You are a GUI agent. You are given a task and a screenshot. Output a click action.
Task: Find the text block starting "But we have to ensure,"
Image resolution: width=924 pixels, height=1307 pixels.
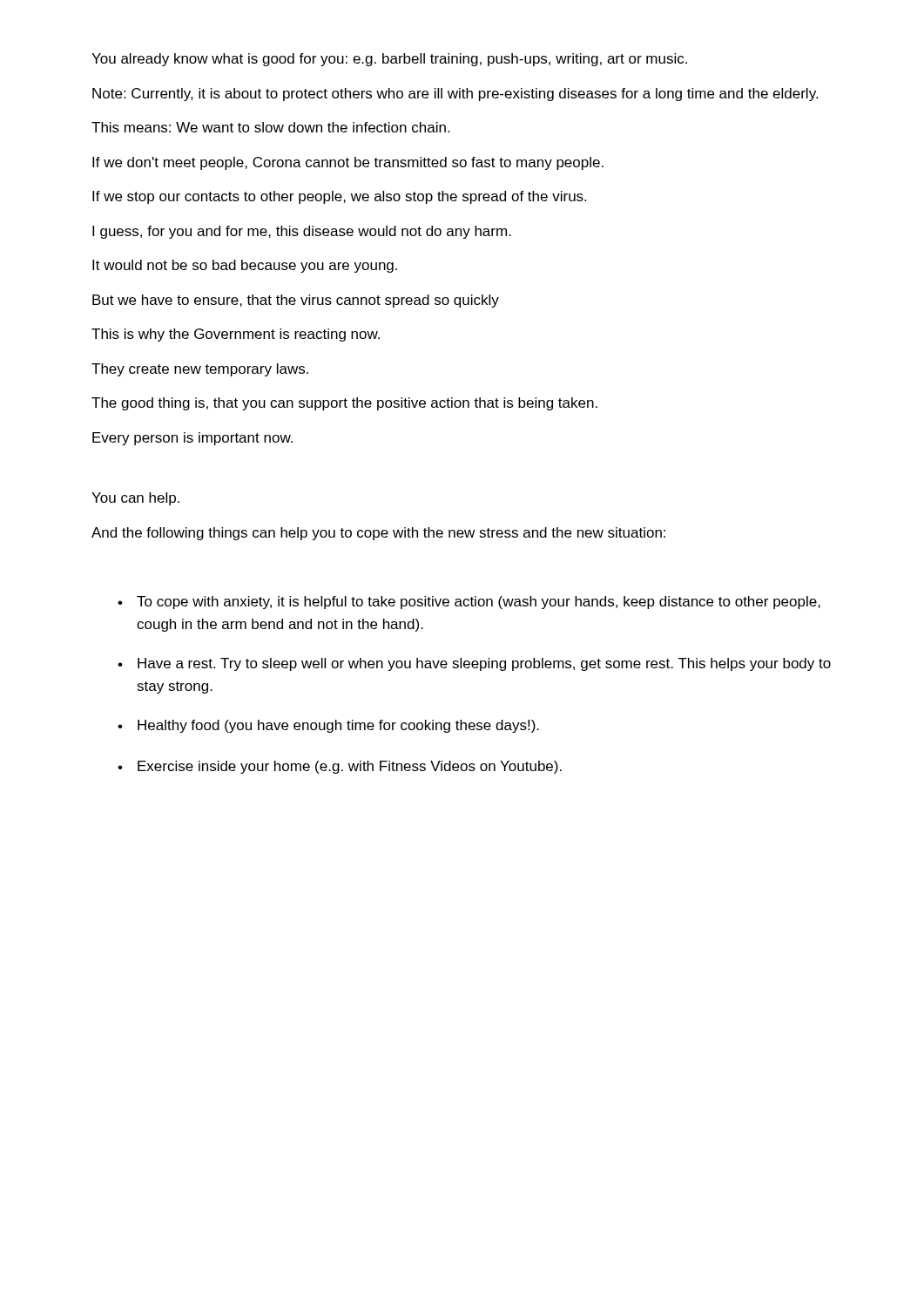pyautogui.click(x=295, y=300)
